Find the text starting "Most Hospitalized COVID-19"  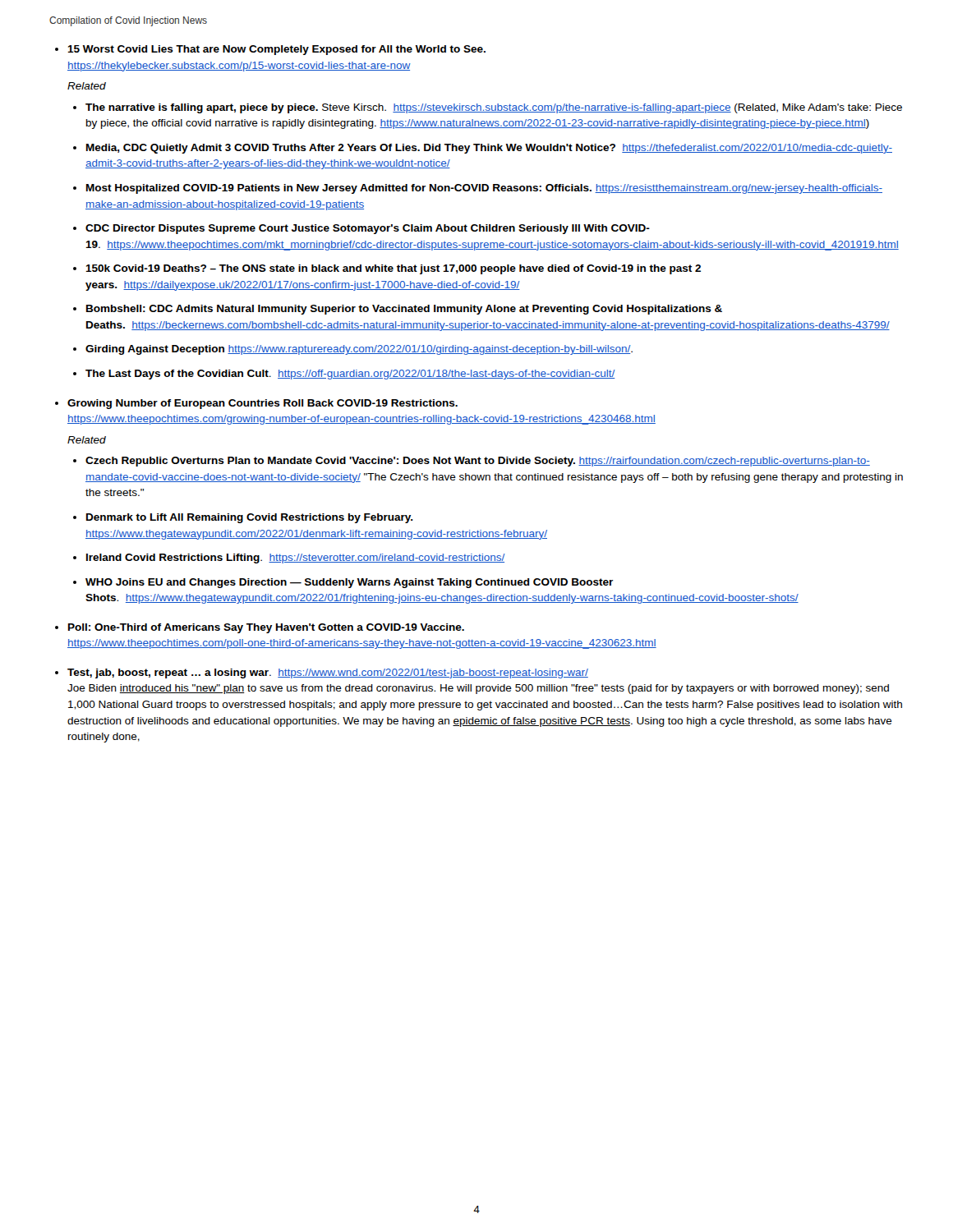click(484, 196)
